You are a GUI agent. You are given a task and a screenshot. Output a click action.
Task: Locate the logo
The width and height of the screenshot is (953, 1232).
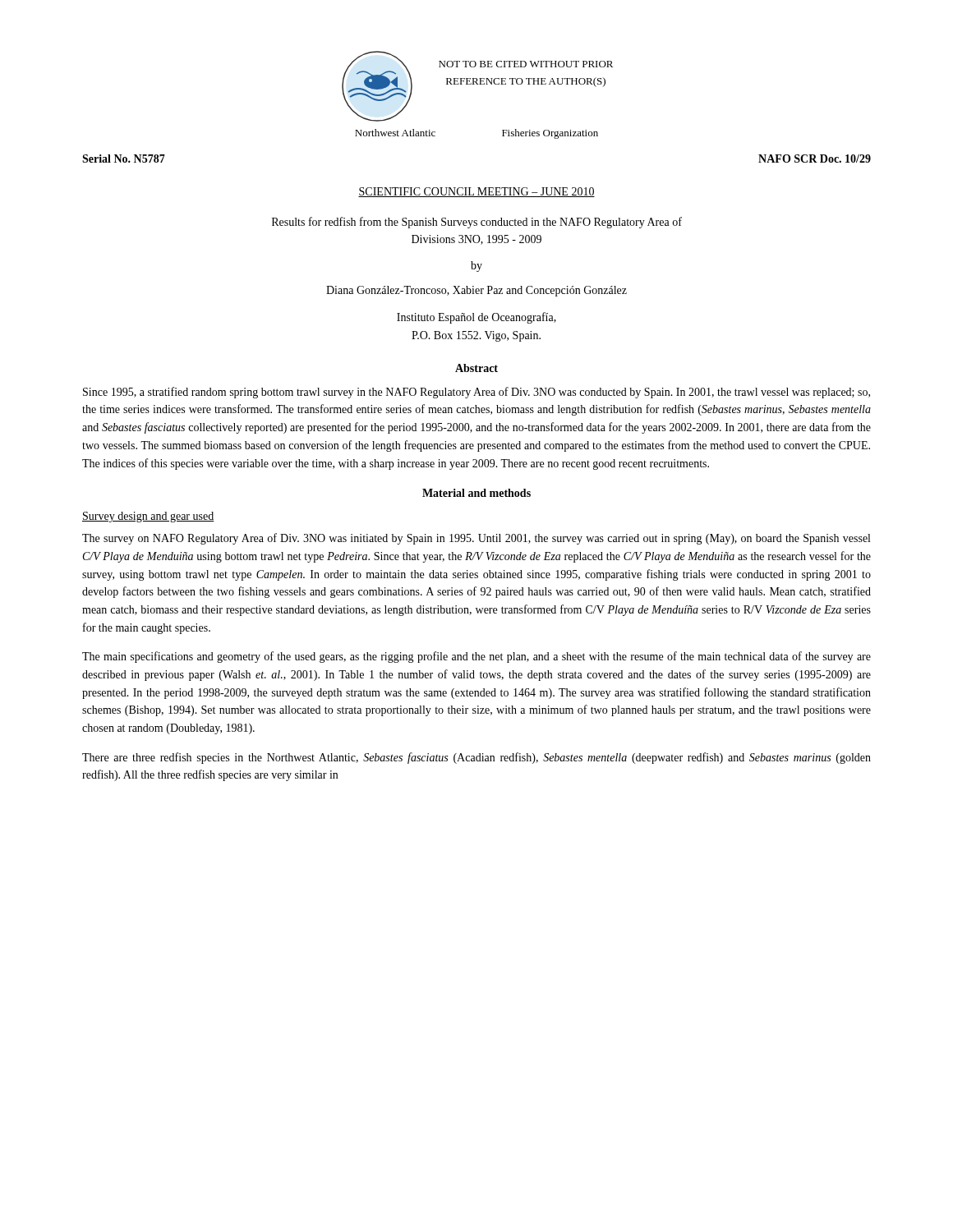click(377, 86)
